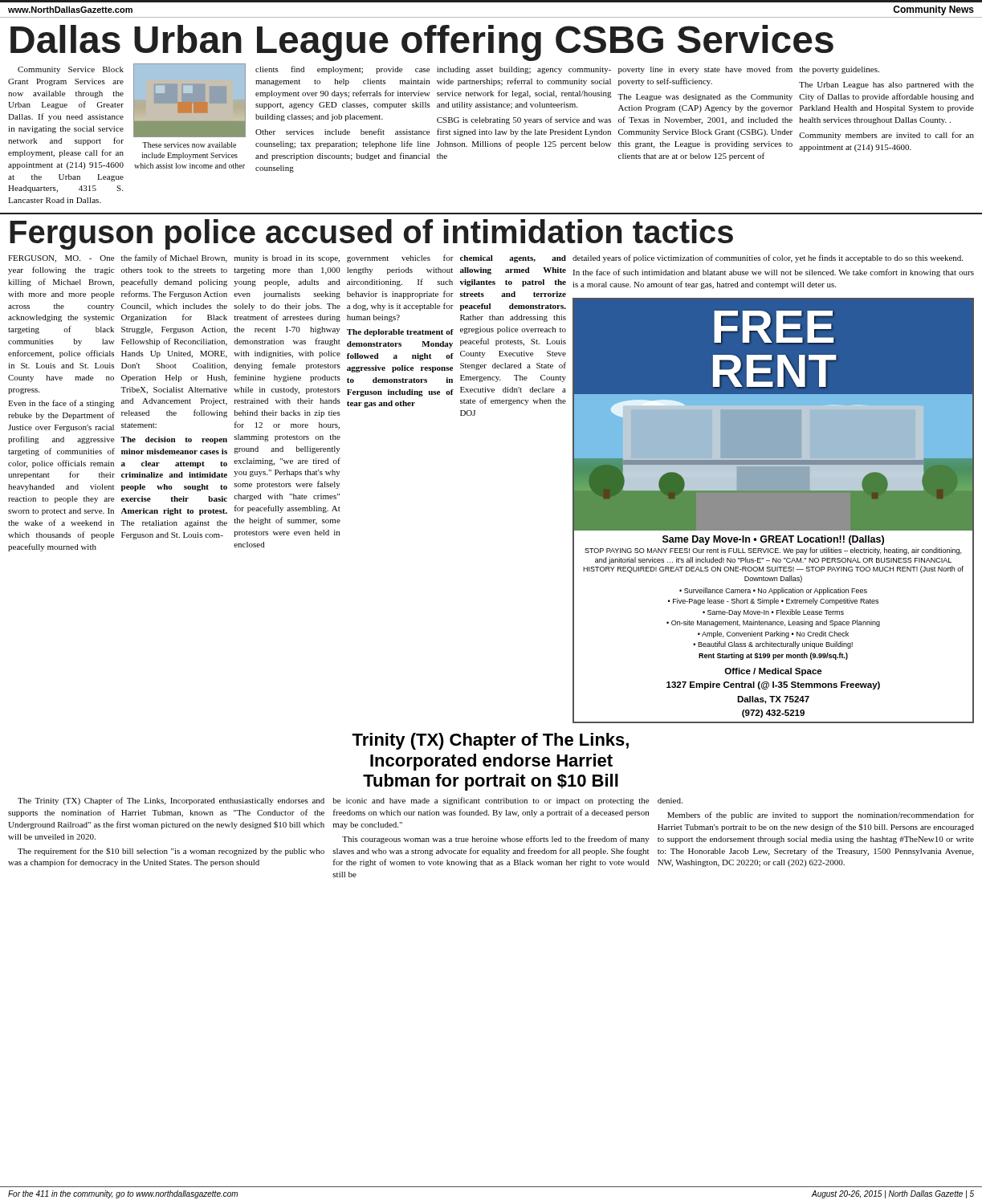
Task: Locate the block of text that opens with "chemical agents, and allowing"
Action: coord(513,336)
